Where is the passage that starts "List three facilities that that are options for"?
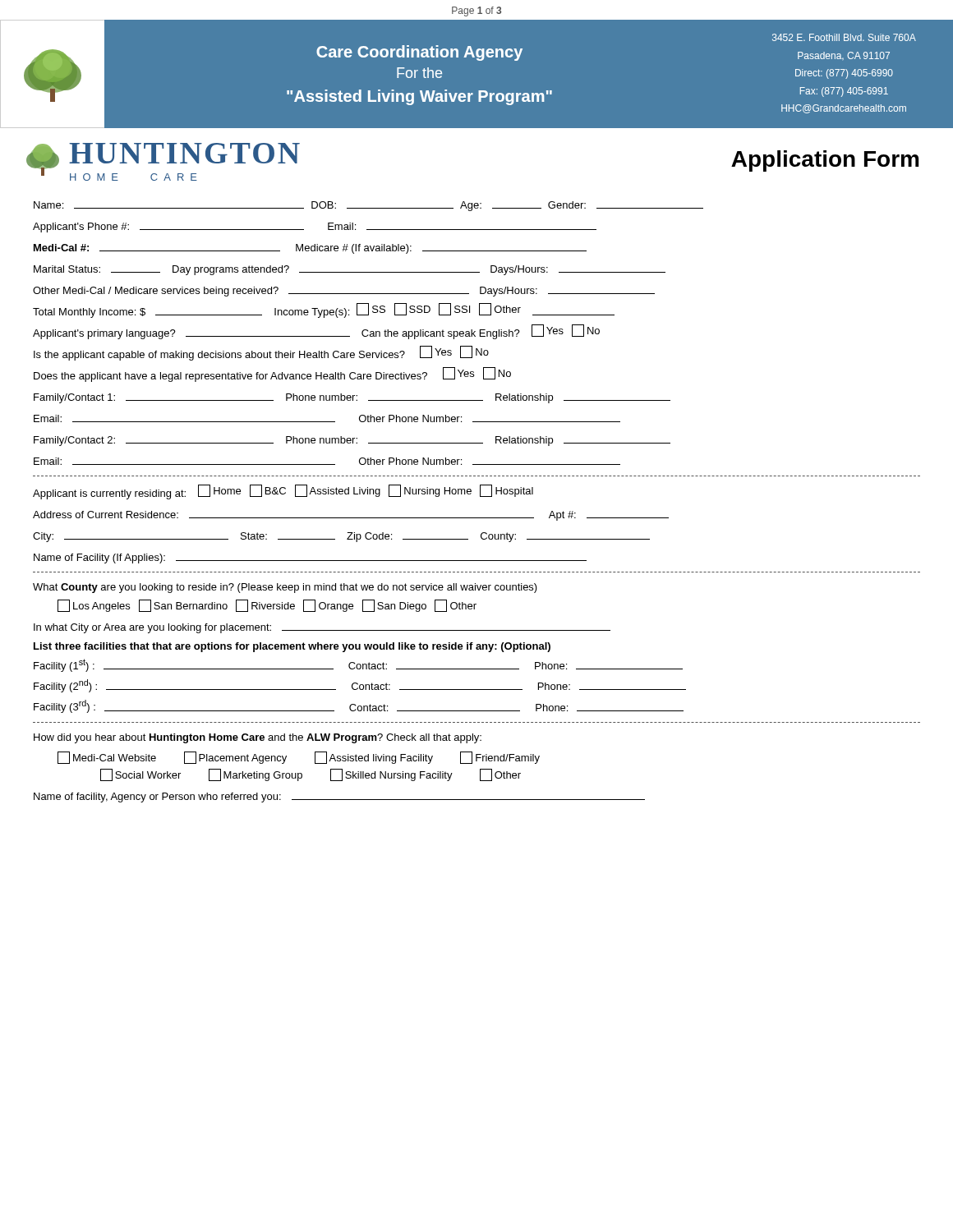 point(292,646)
